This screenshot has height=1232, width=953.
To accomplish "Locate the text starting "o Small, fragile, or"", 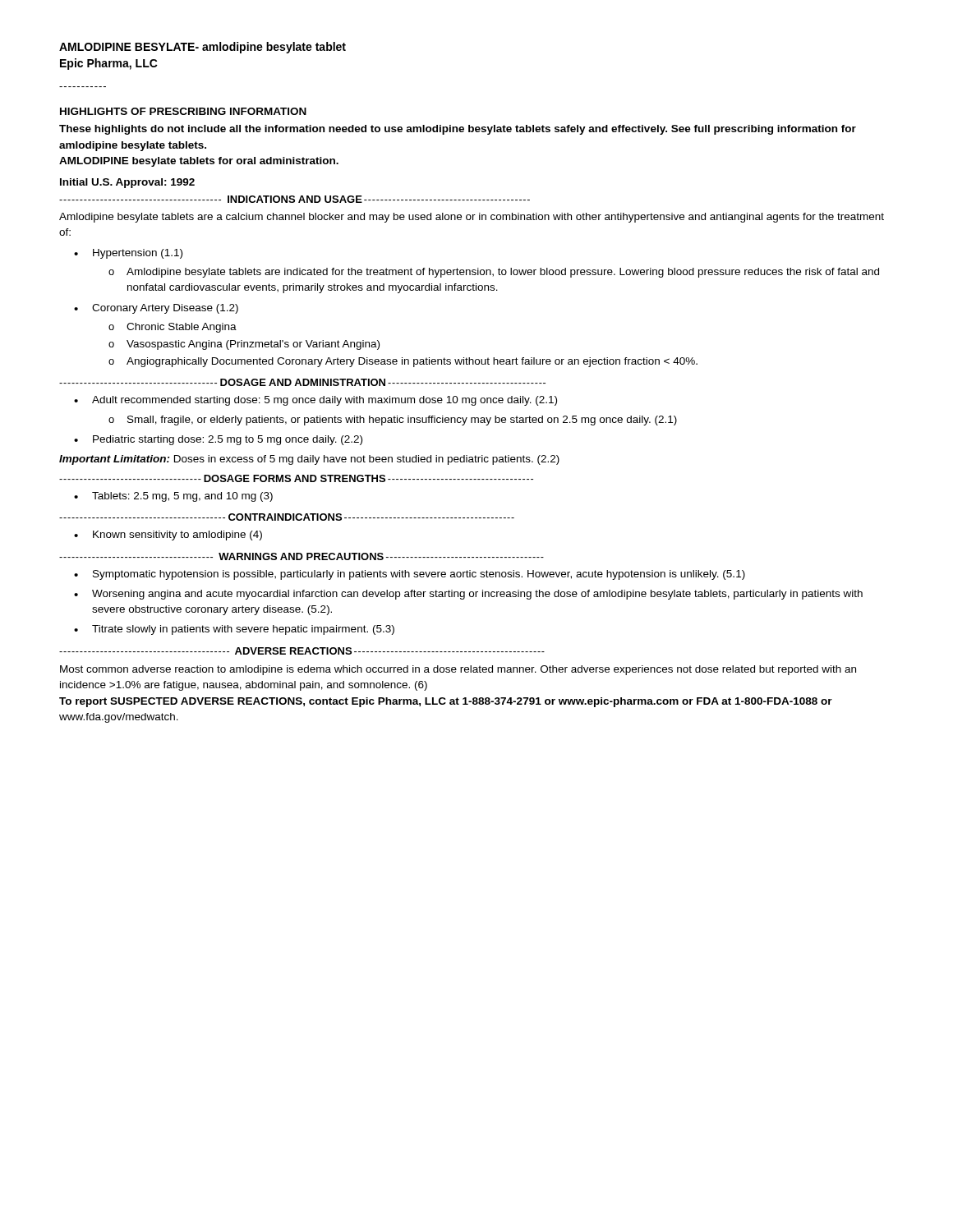I will click(x=499, y=420).
